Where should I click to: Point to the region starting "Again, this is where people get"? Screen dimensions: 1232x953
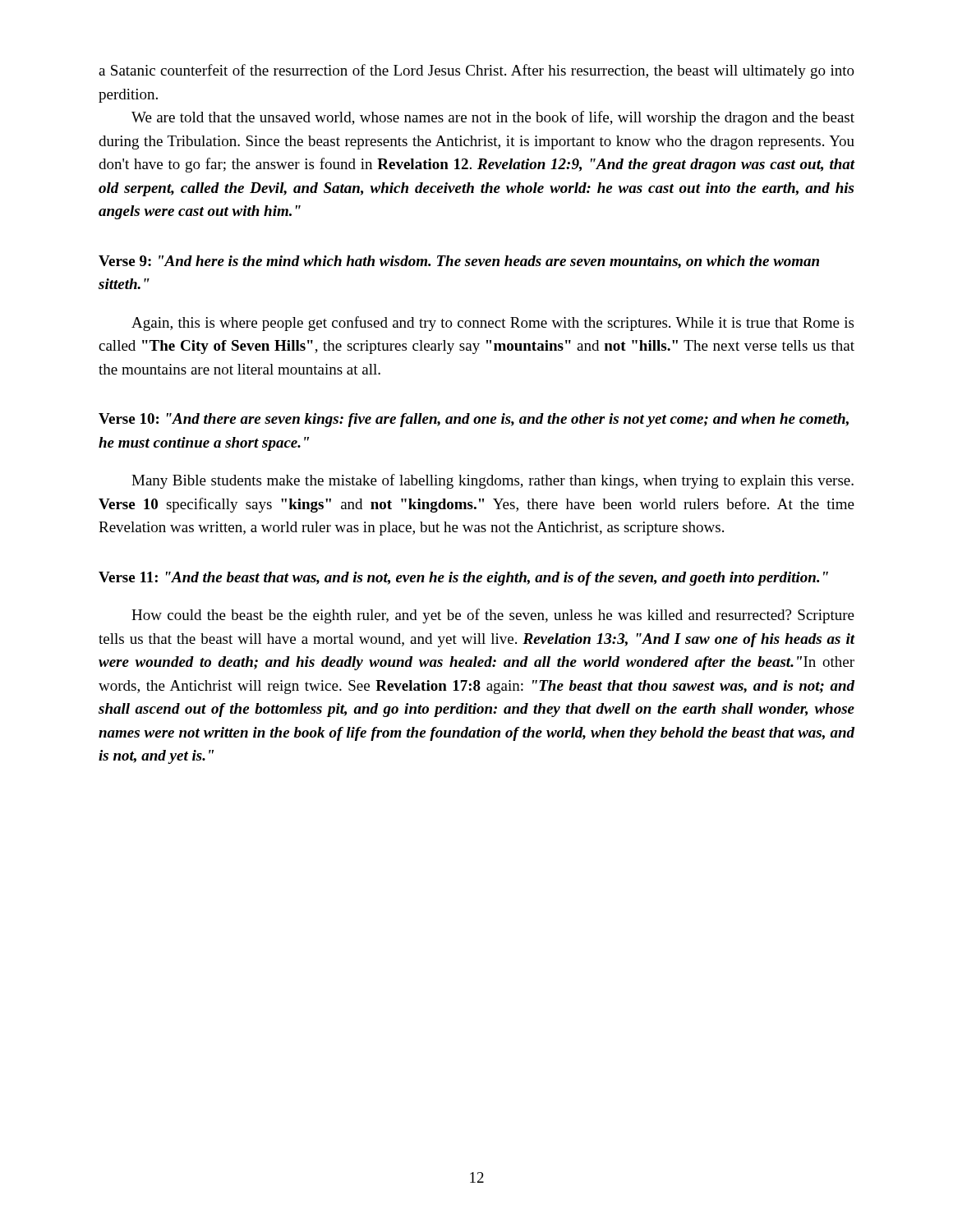point(476,346)
